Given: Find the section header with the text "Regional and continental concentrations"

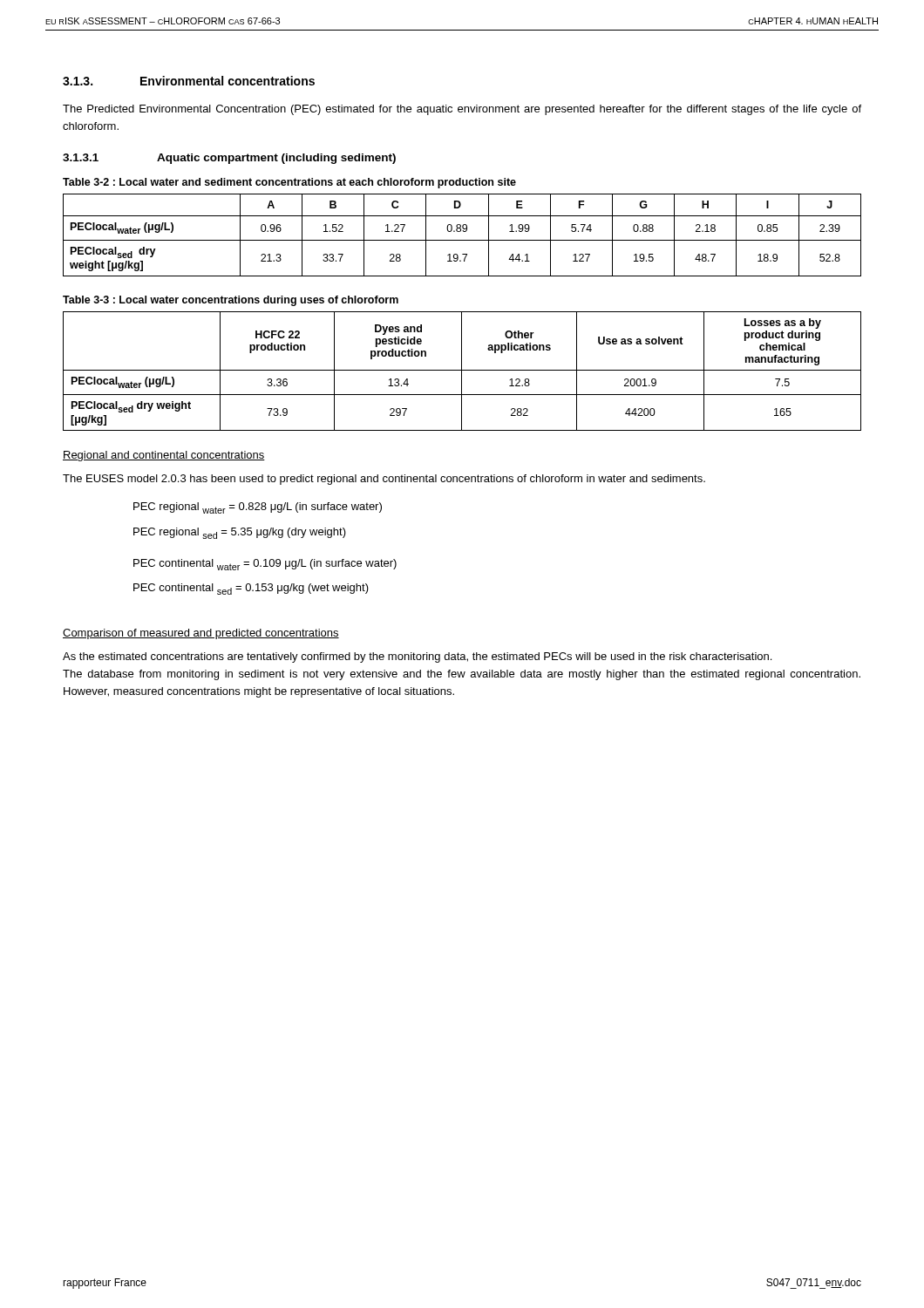Looking at the screenshot, I should tap(164, 455).
